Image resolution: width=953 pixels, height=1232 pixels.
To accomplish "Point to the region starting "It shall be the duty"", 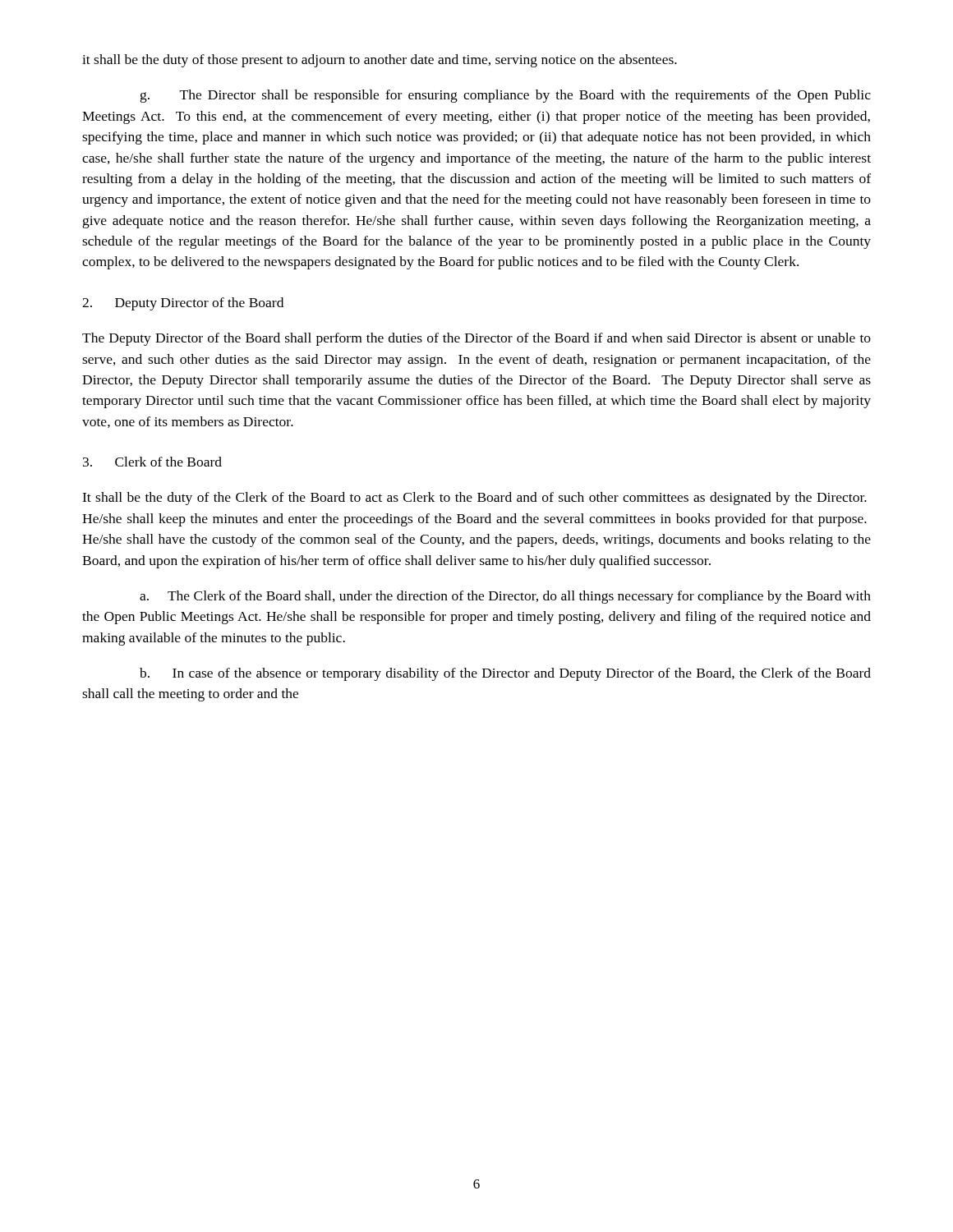I will (476, 528).
